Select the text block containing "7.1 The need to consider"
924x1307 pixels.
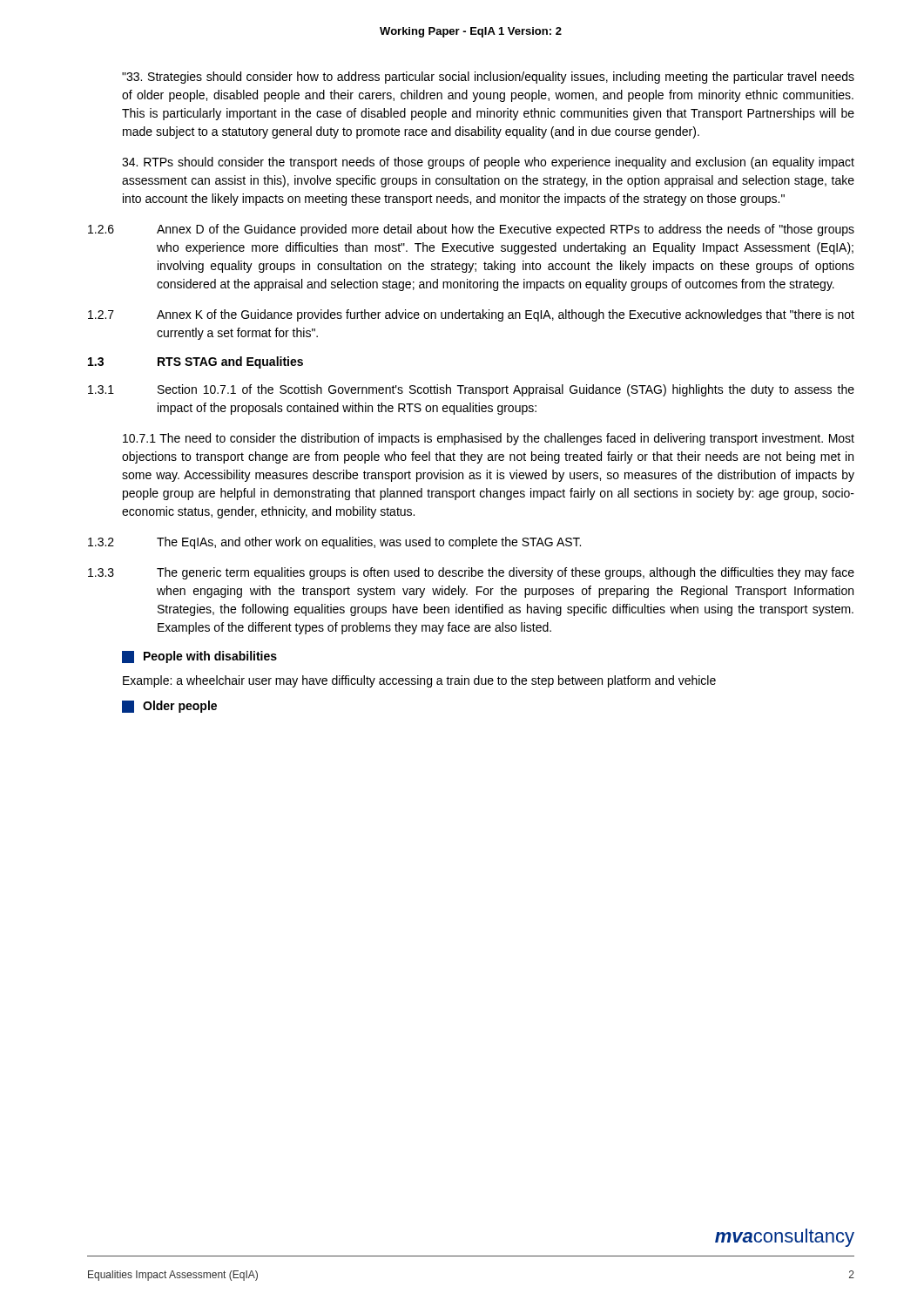pyautogui.click(x=488, y=475)
